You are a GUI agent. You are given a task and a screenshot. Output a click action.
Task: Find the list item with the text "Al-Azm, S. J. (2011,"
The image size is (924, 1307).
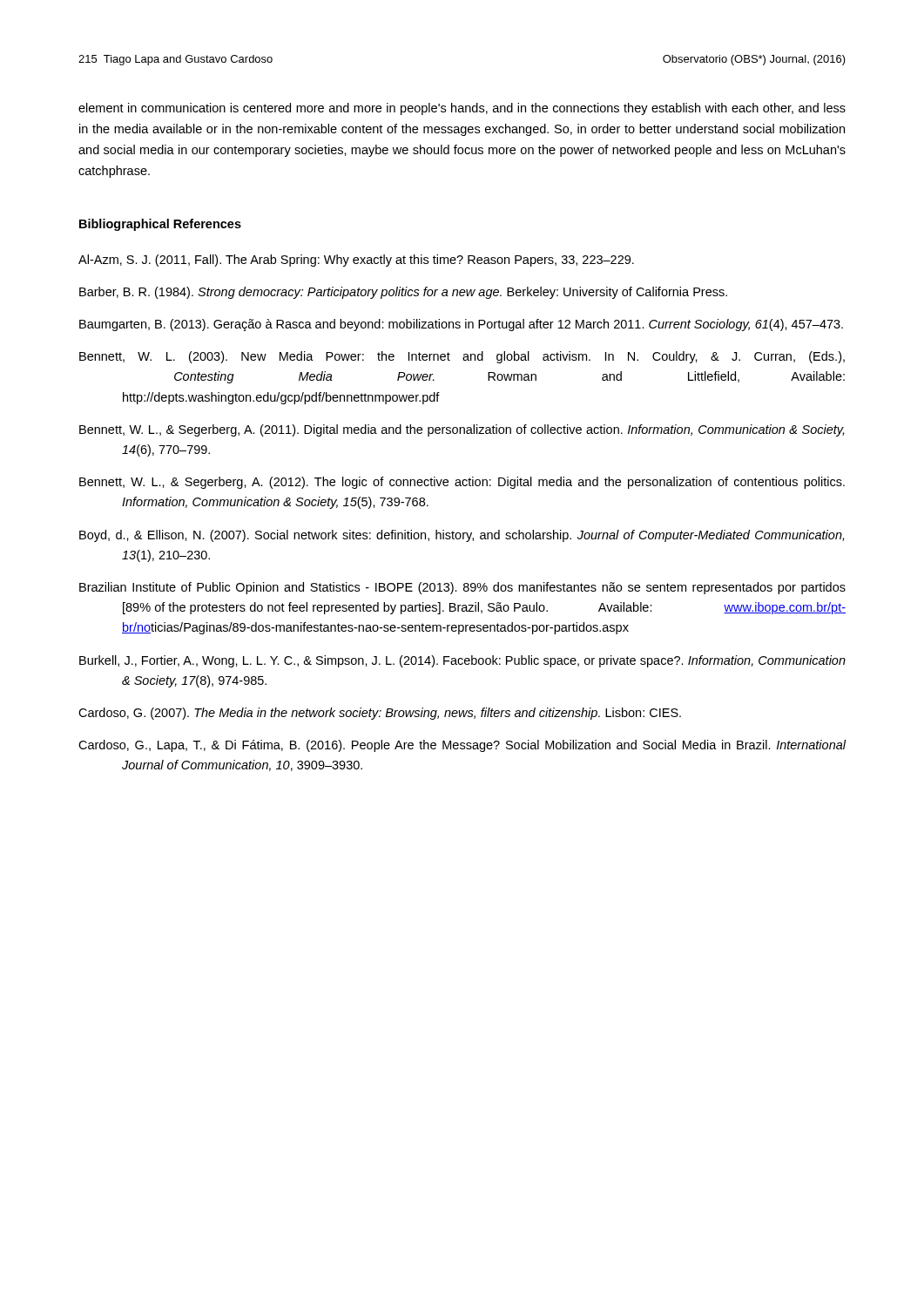coord(357,259)
